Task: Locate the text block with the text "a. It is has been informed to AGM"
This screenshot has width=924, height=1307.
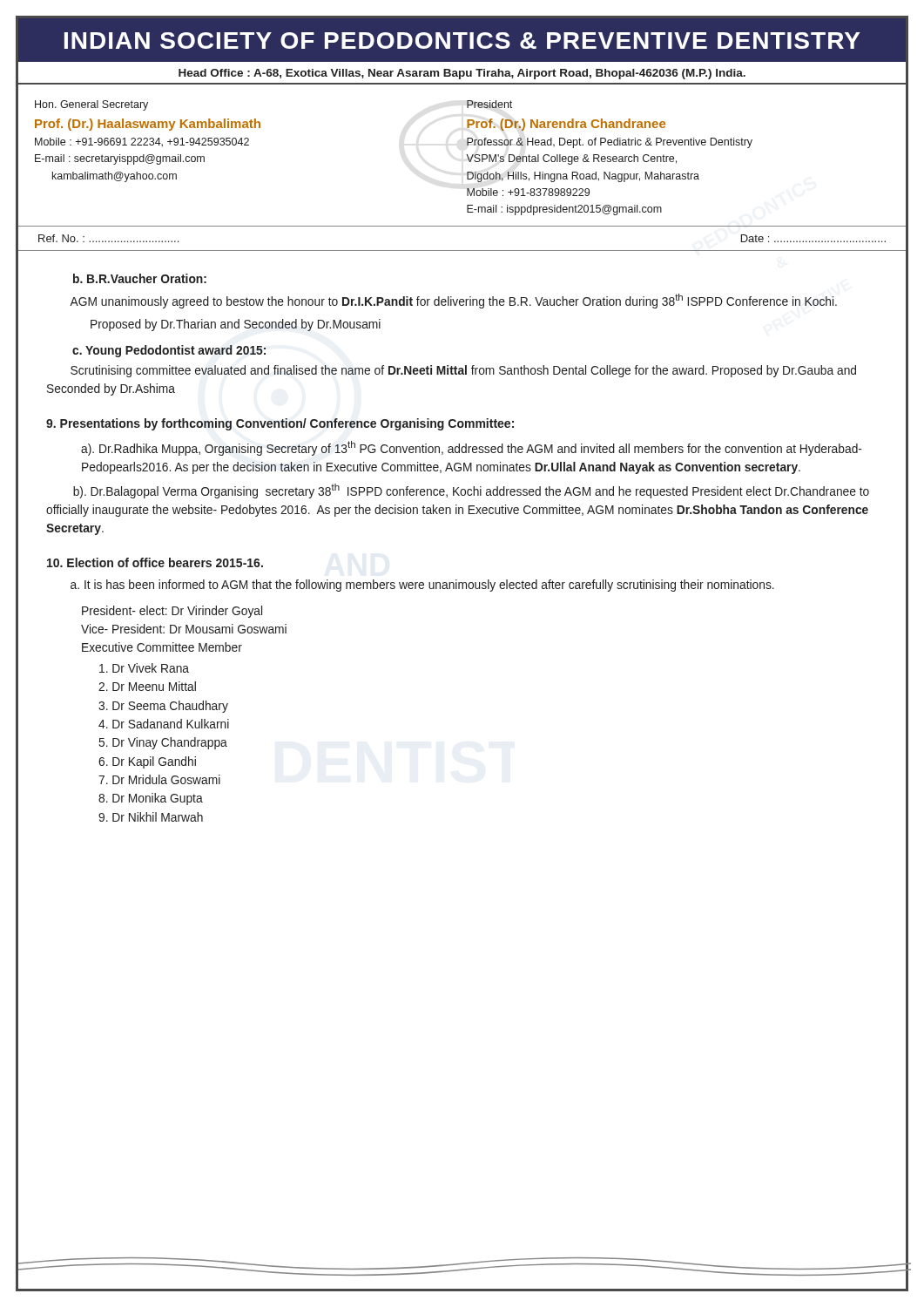Action: [x=422, y=585]
